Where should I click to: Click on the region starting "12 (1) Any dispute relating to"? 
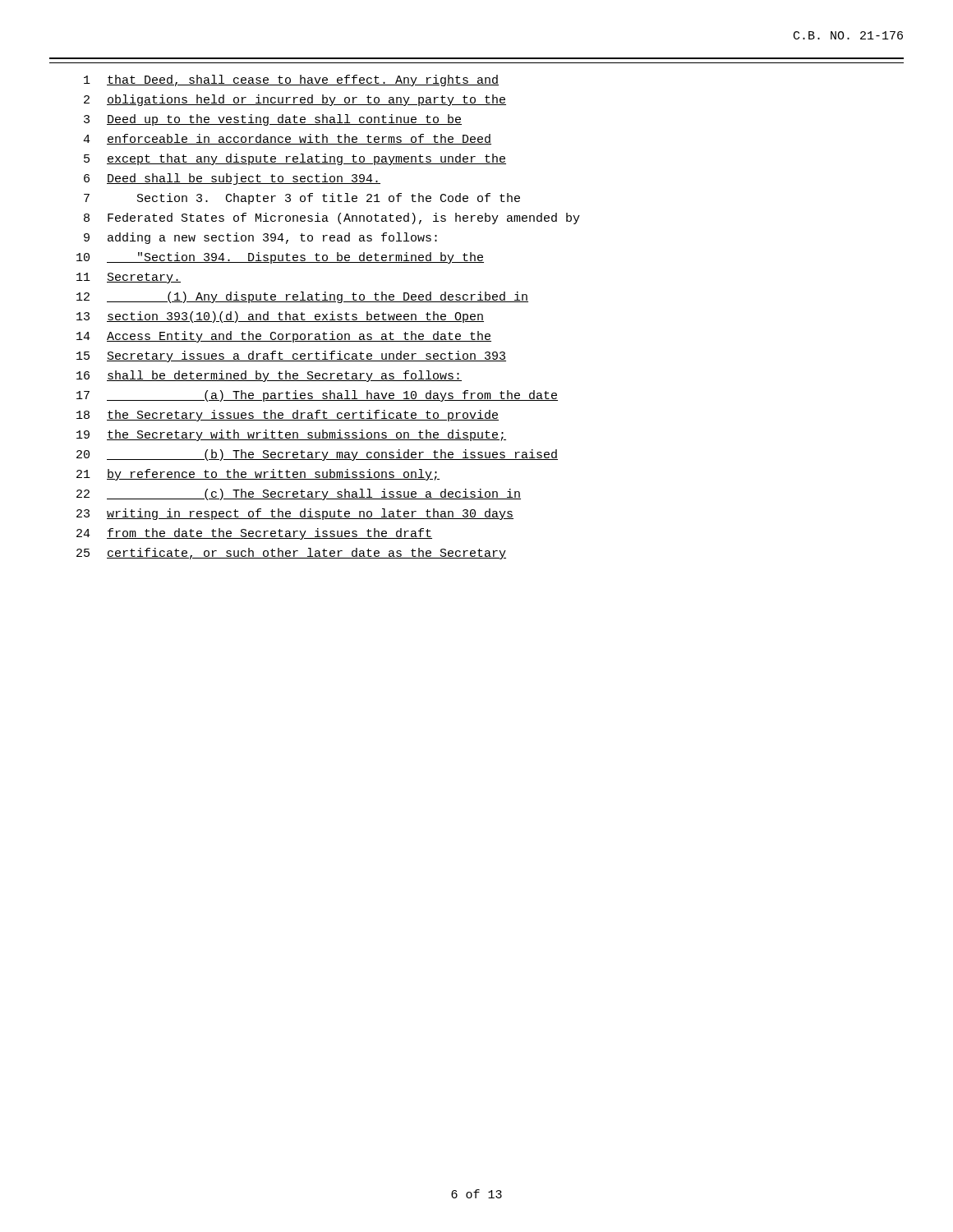(476, 298)
